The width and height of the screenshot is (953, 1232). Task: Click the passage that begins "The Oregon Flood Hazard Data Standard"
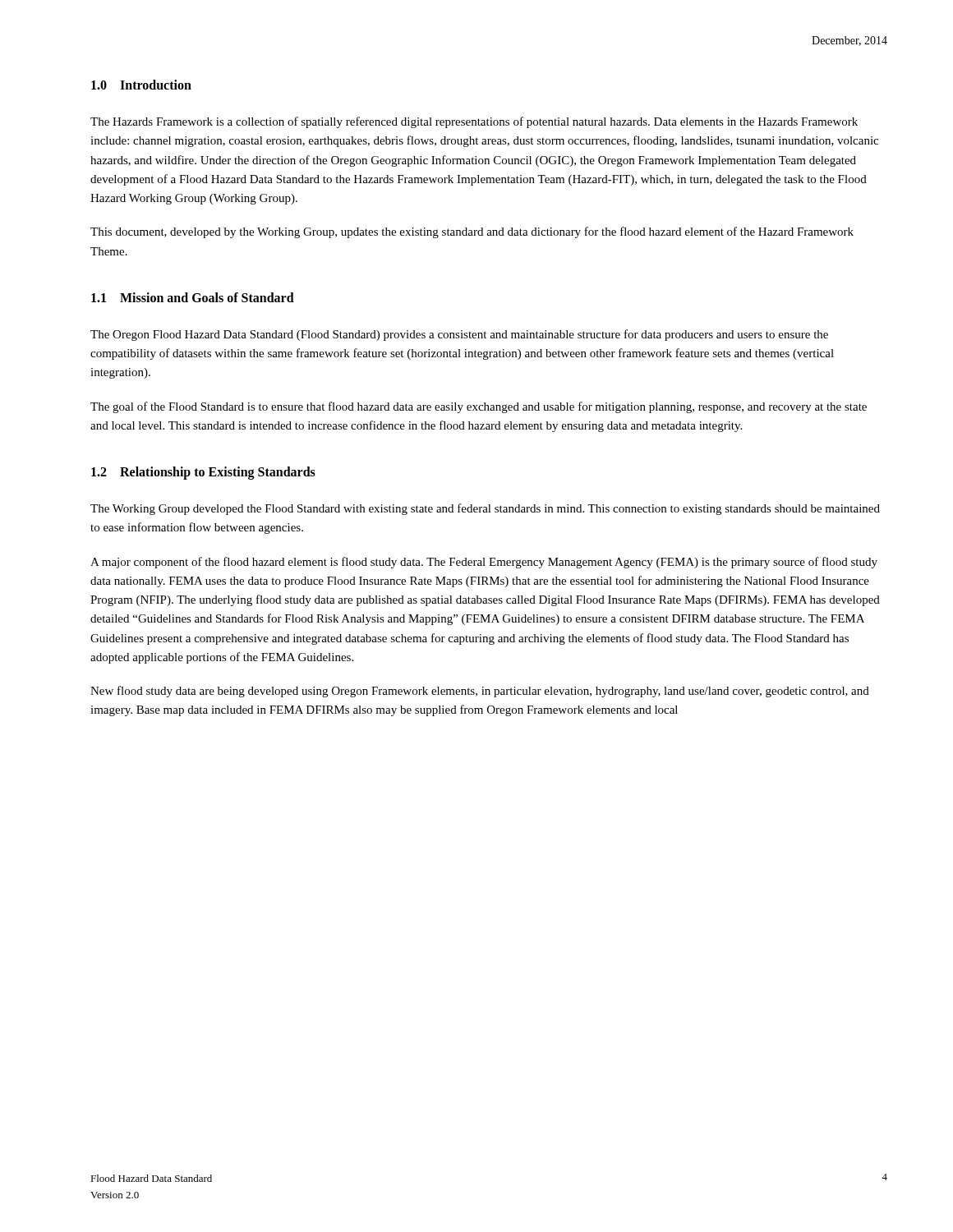(x=462, y=353)
